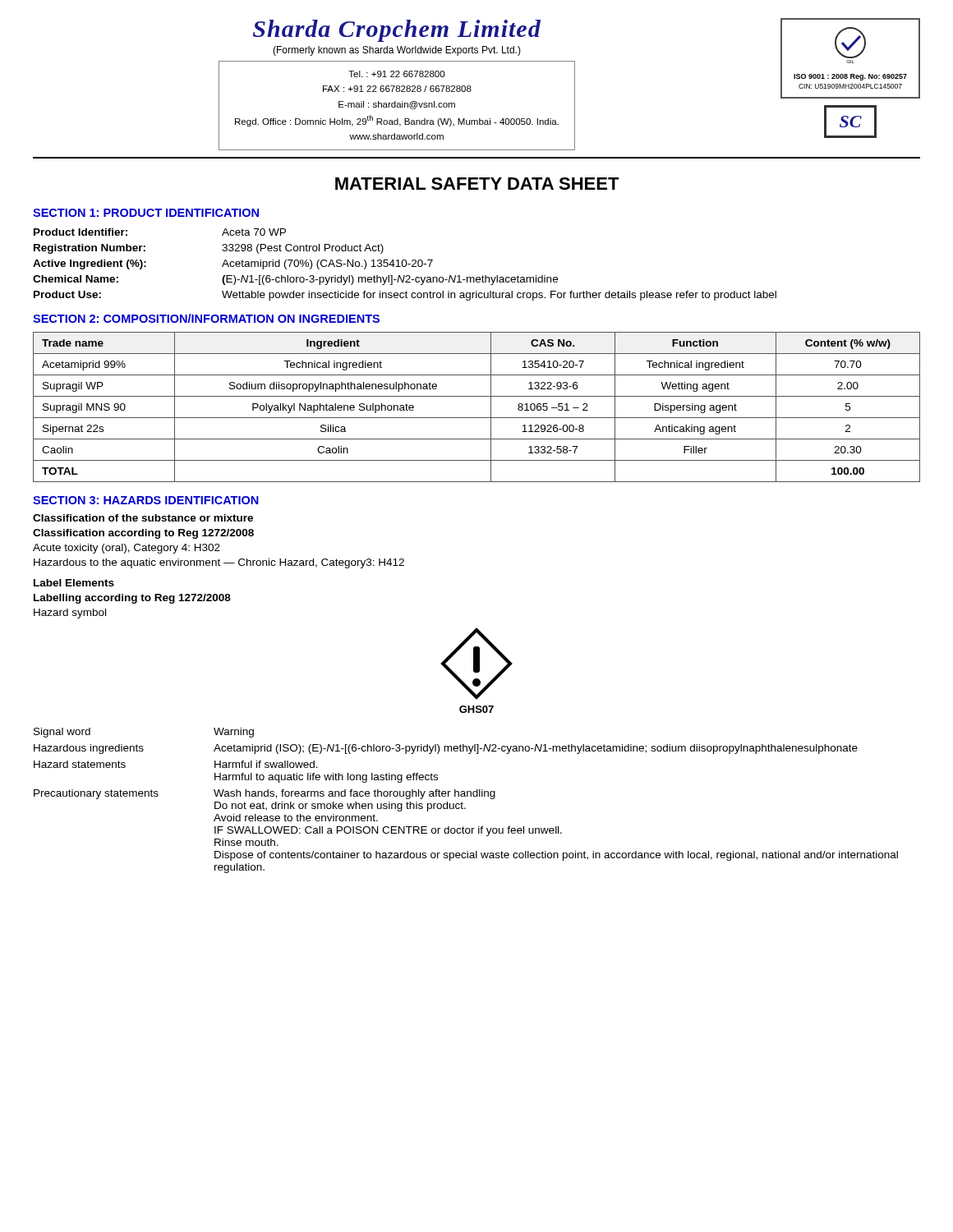The image size is (953, 1232).
Task: Find the section header containing "SECTION 3: HAZARDS IDENTIFICATION"
Action: coord(146,500)
